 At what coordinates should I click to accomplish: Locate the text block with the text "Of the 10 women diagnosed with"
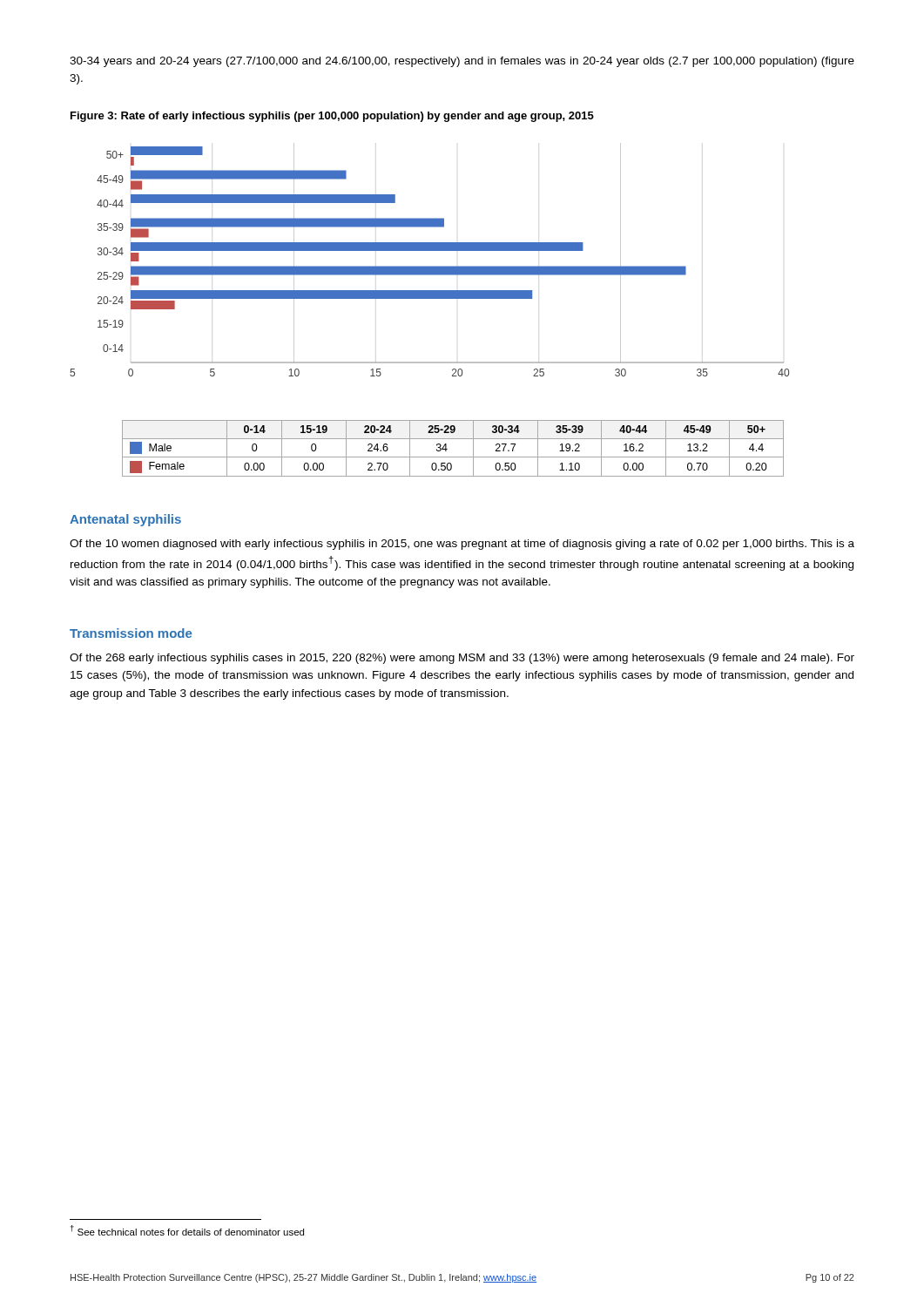coord(462,562)
